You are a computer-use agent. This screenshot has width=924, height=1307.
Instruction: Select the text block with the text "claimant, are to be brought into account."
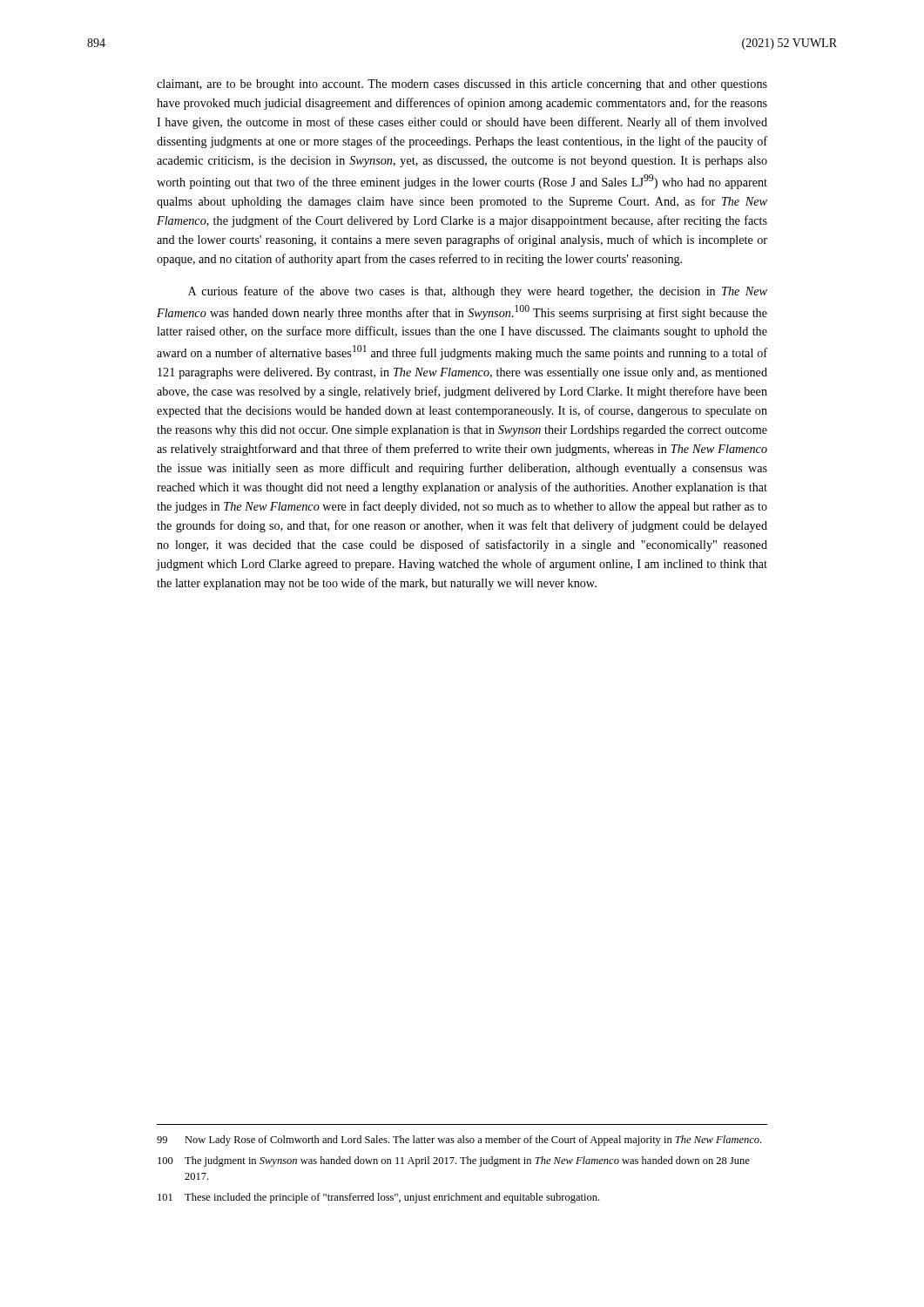[x=462, y=171]
